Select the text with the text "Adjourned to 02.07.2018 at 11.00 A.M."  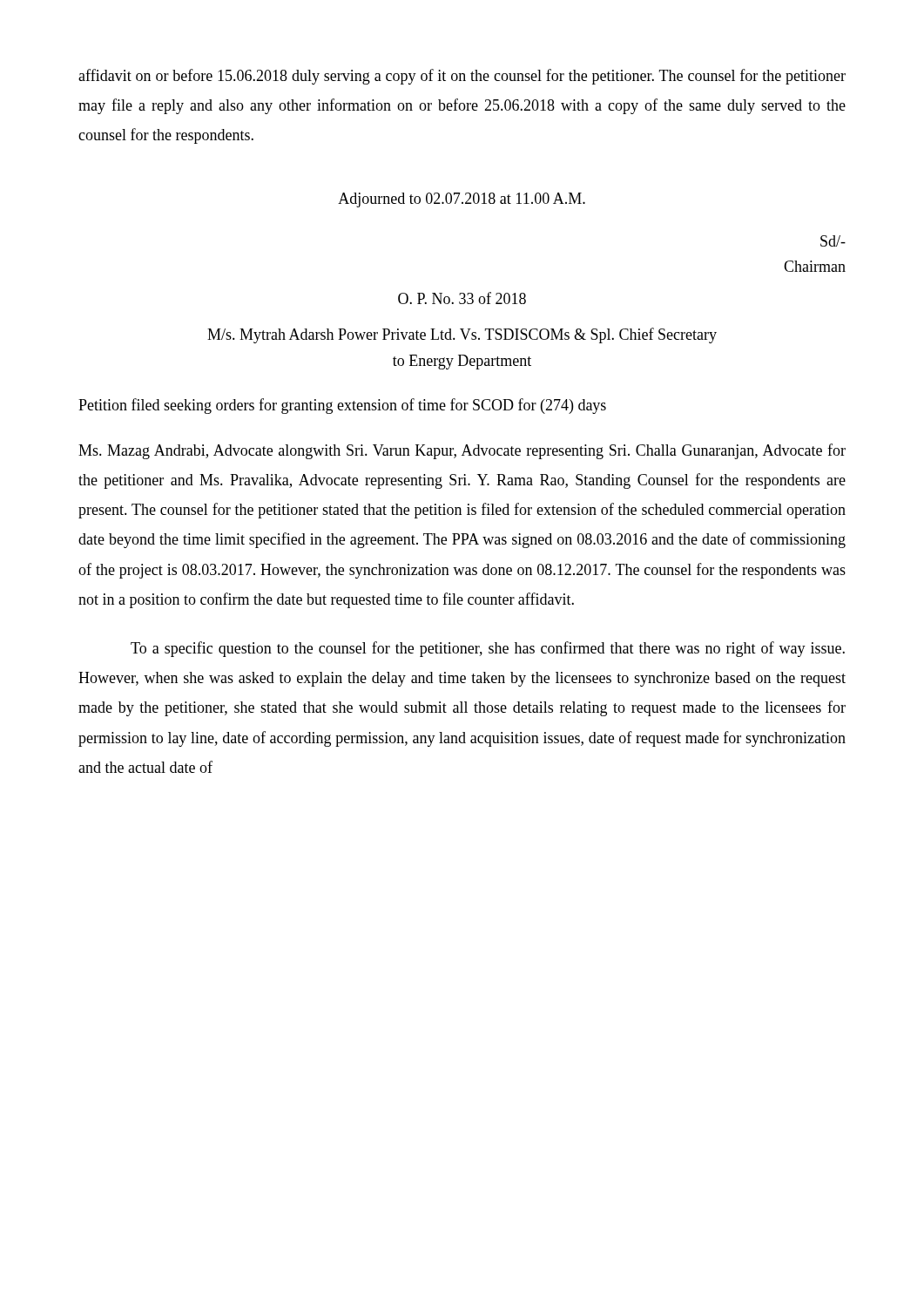click(462, 198)
